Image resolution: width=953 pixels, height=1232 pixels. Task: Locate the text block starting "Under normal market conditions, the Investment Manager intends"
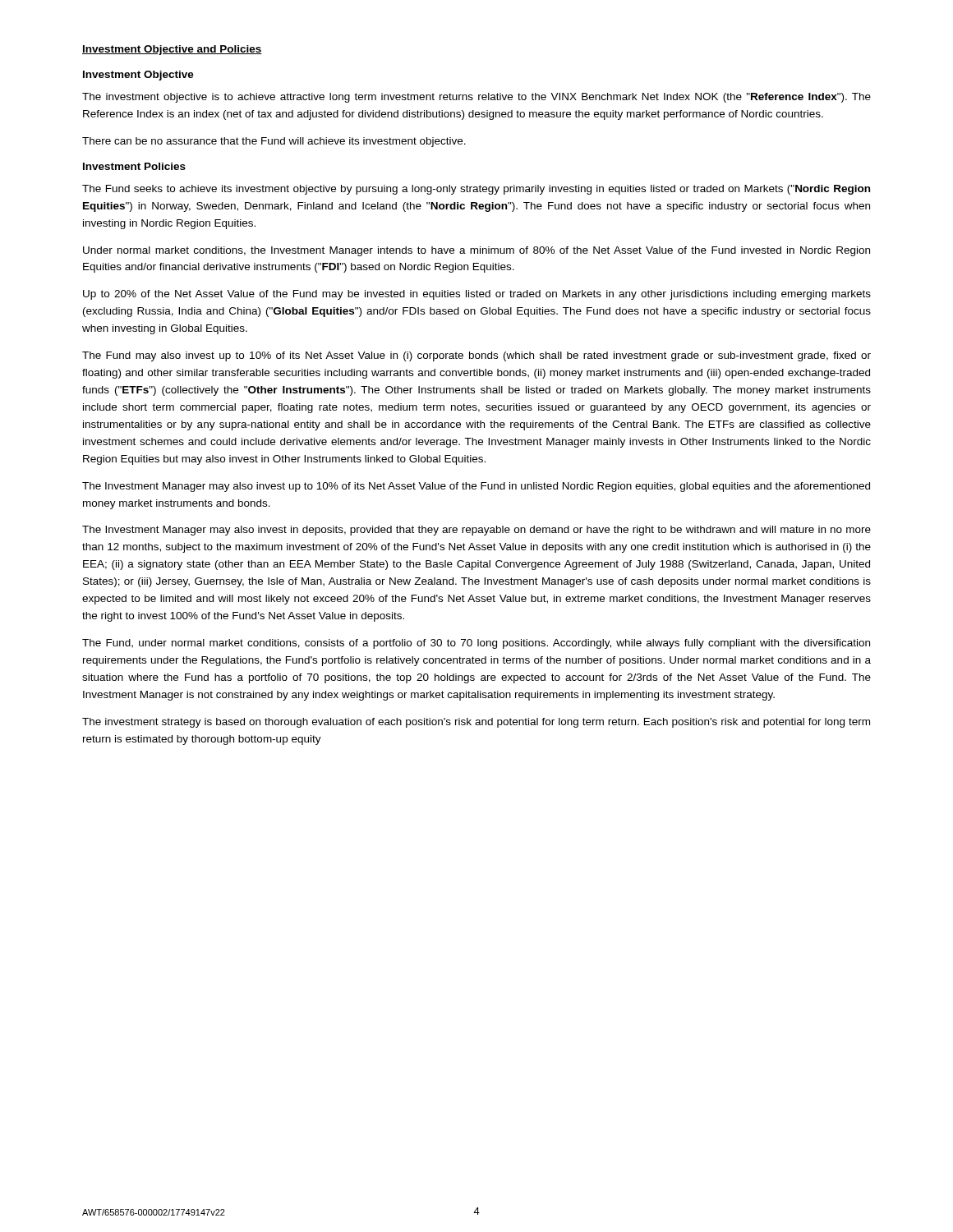point(476,258)
